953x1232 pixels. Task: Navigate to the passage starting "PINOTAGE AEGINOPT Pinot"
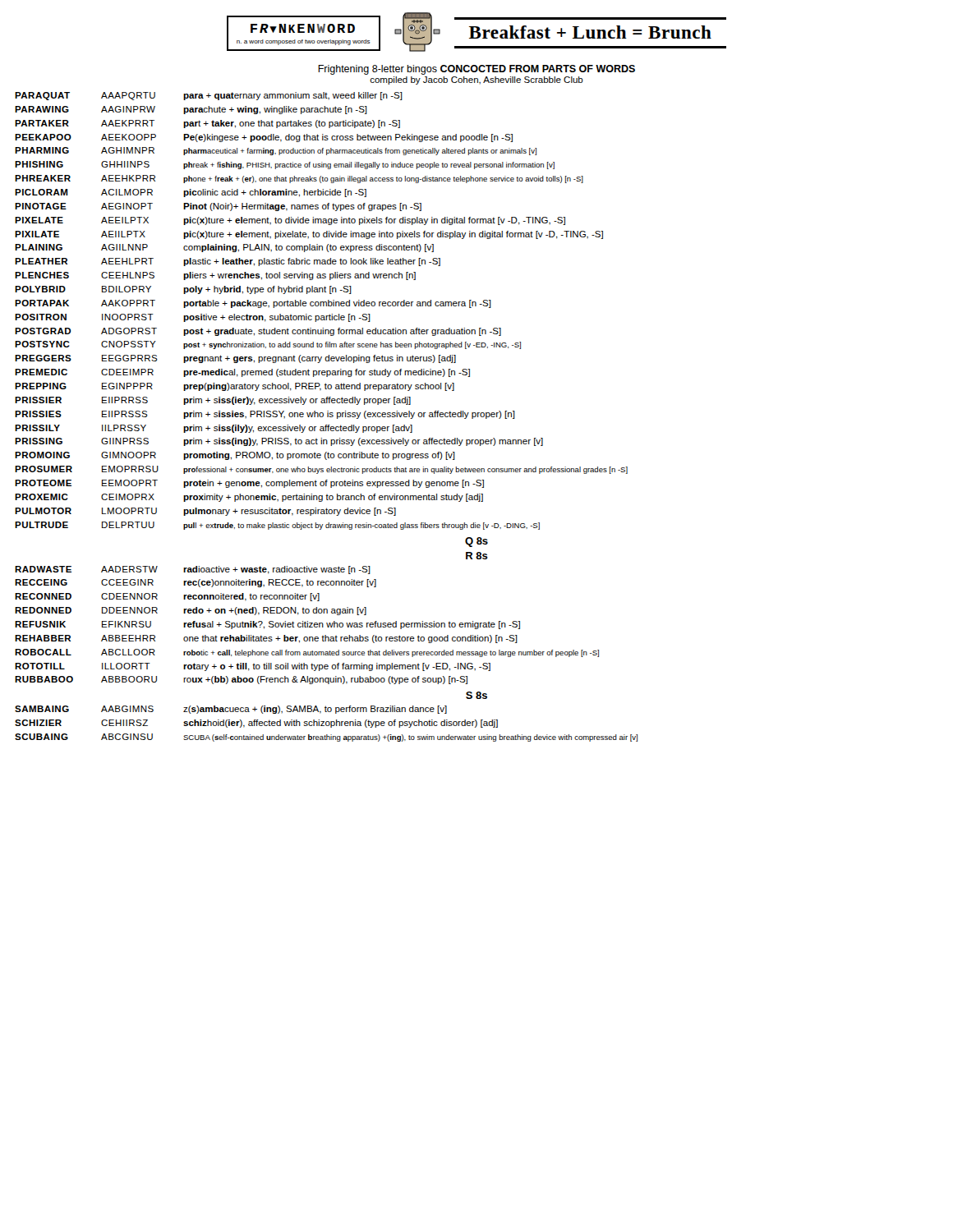point(476,207)
